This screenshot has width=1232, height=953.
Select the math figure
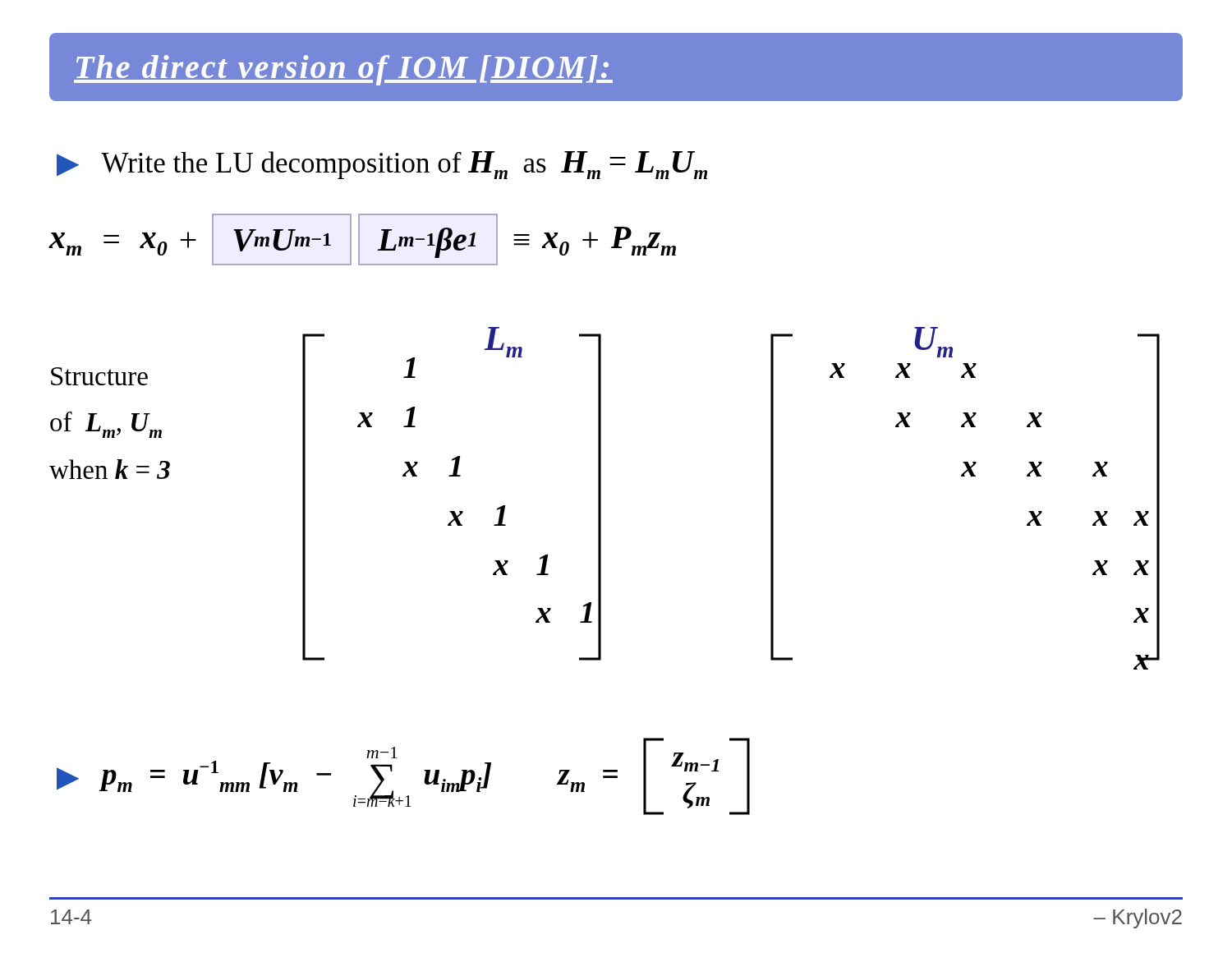point(715,497)
